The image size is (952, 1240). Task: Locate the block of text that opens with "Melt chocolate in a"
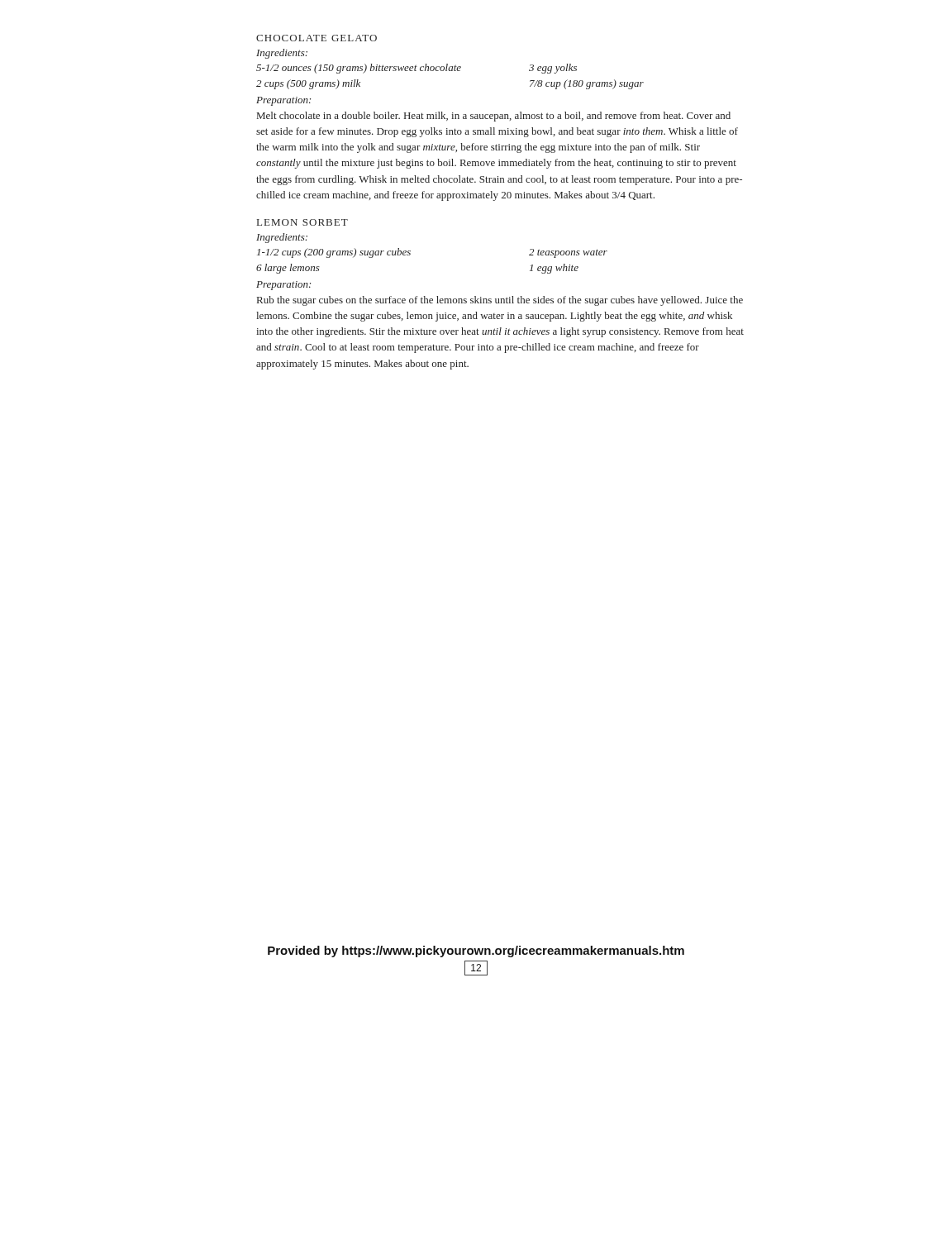[499, 155]
